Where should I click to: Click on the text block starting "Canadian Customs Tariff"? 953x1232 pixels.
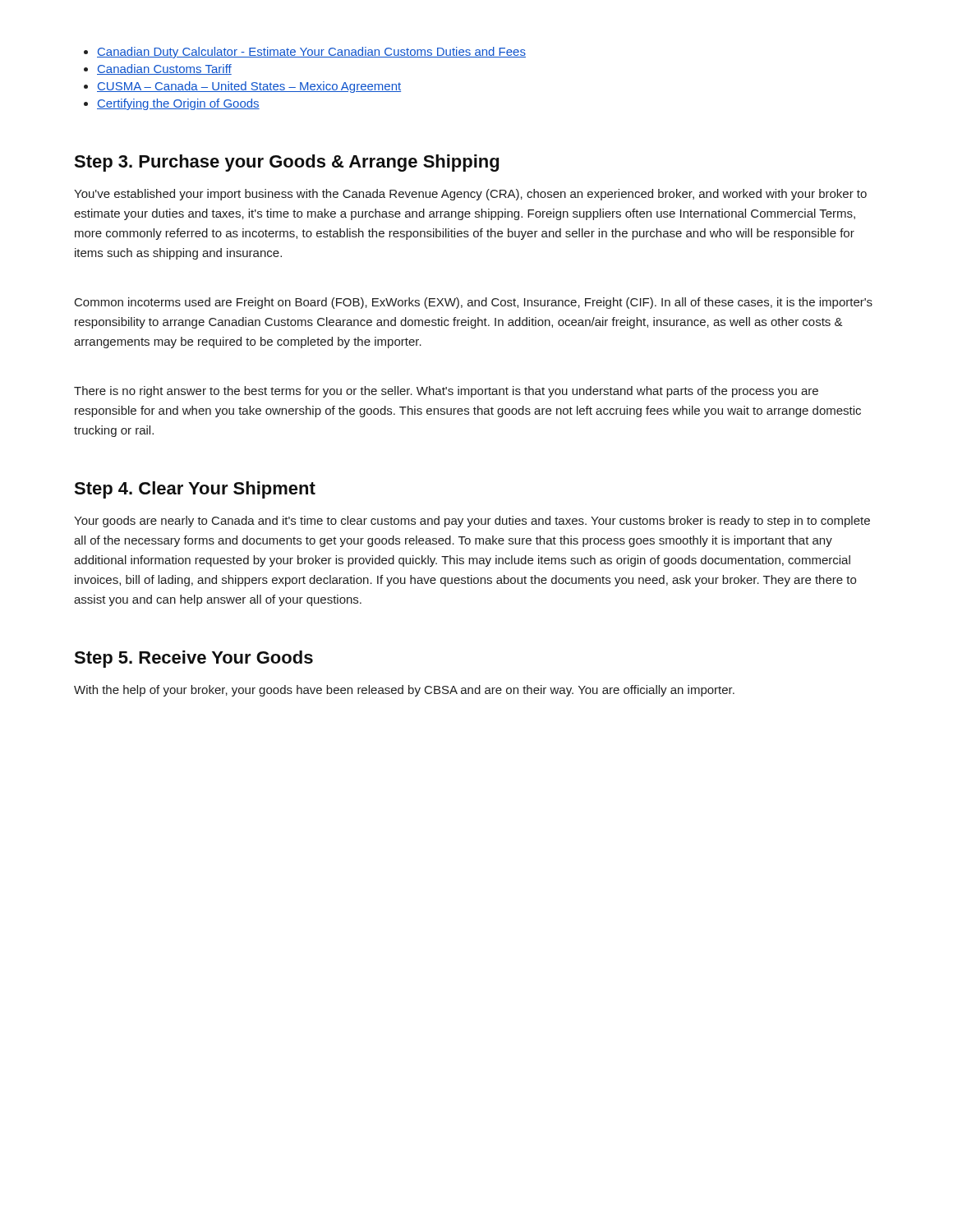point(164,69)
